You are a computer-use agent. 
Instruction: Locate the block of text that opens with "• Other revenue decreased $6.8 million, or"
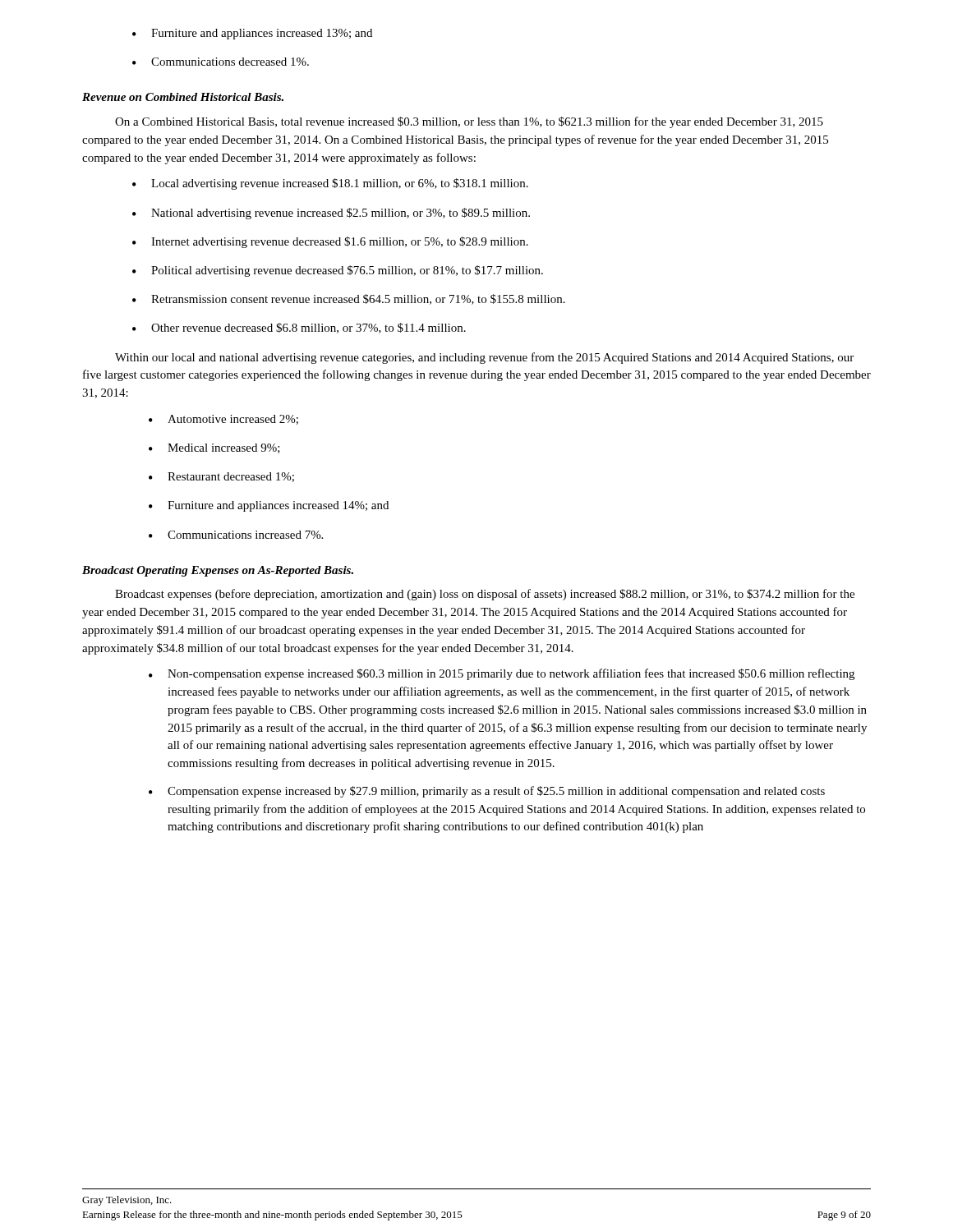tap(299, 330)
